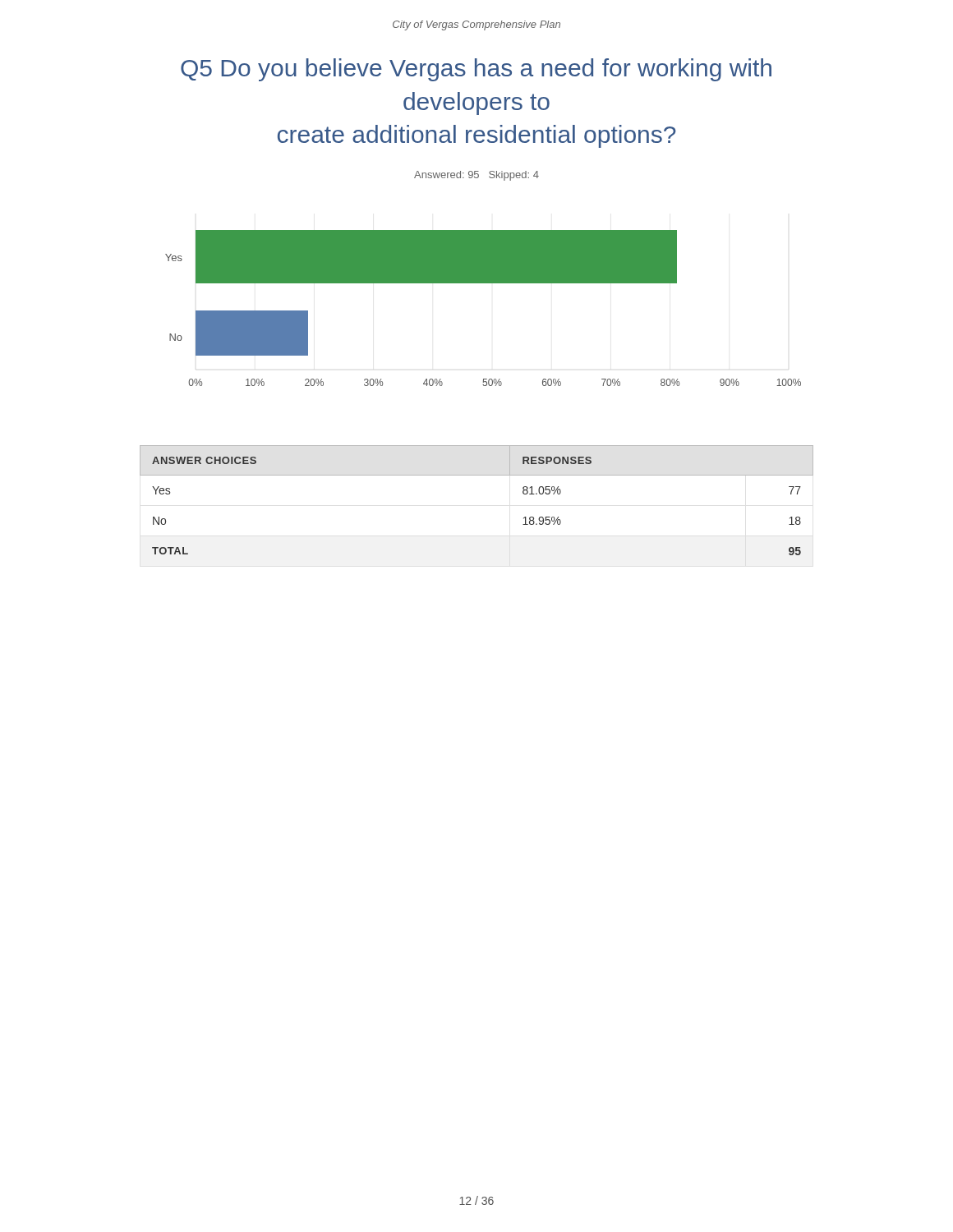Select the bar chart
This screenshot has height=1232, width=953.
click(476, 305)
